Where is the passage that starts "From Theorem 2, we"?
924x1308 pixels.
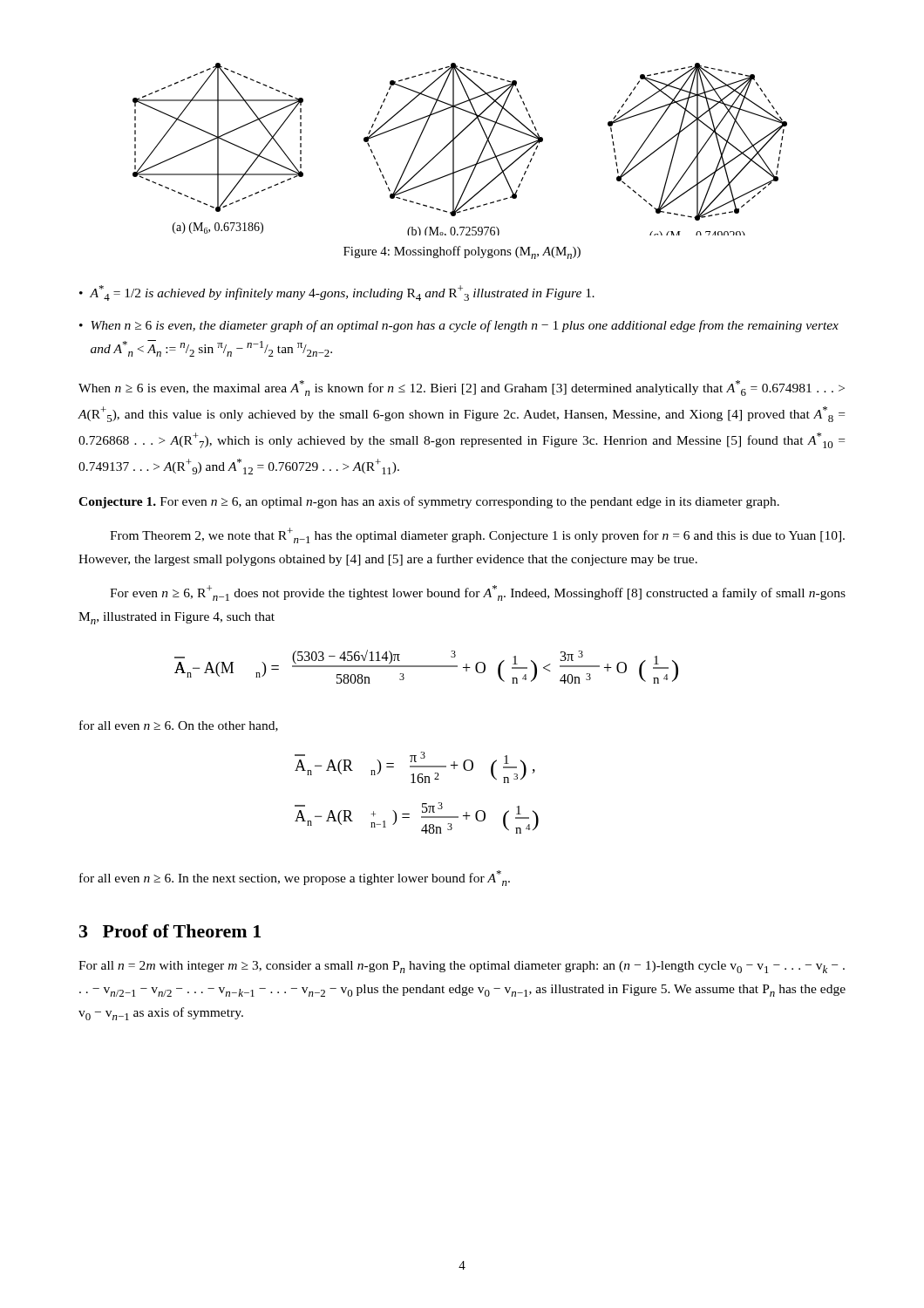point(462,545)
